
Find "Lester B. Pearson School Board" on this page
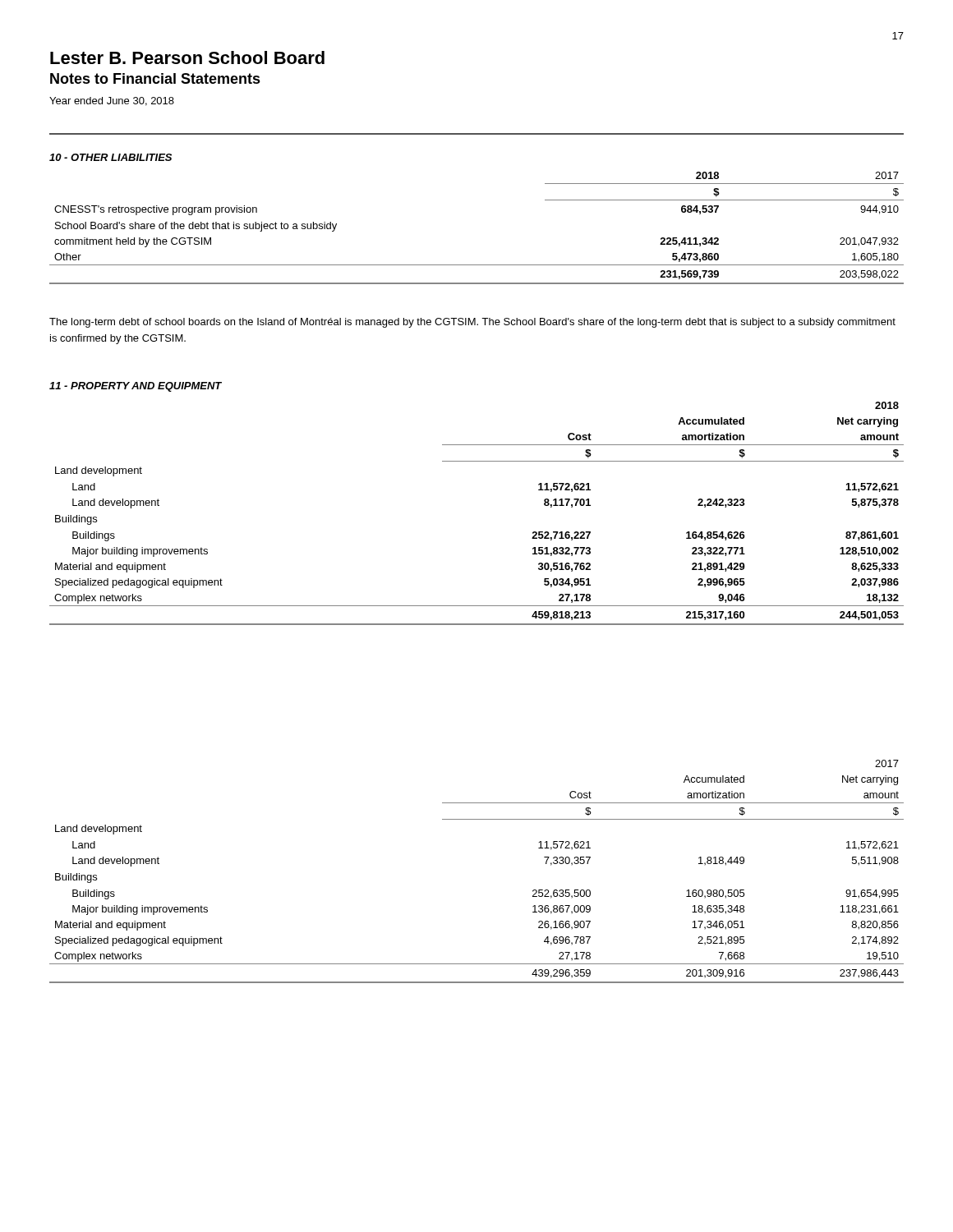pyautogui.click(x=187, y=58)
